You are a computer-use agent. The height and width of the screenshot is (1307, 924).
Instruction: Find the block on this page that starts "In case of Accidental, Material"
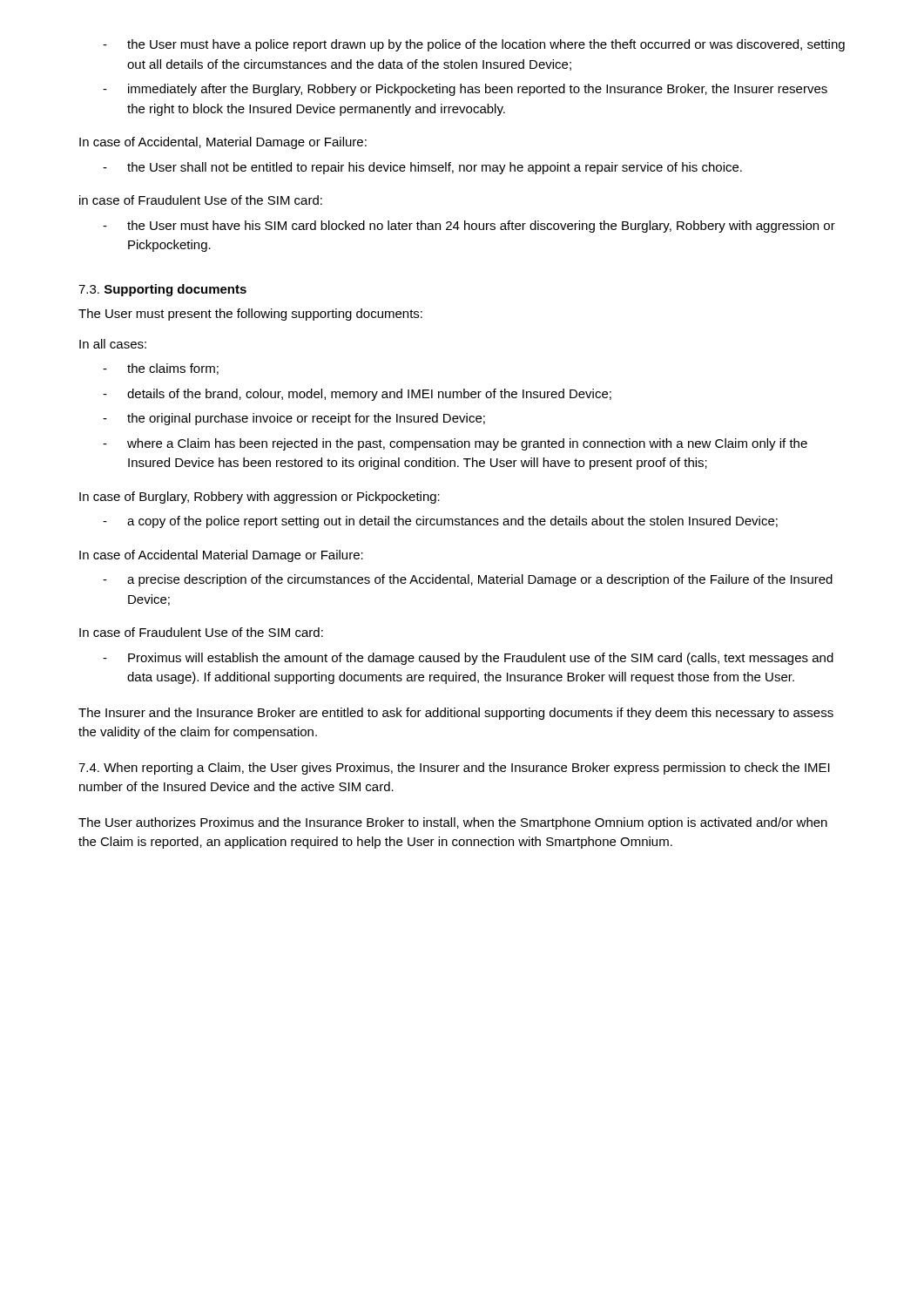tap(223, 142)
